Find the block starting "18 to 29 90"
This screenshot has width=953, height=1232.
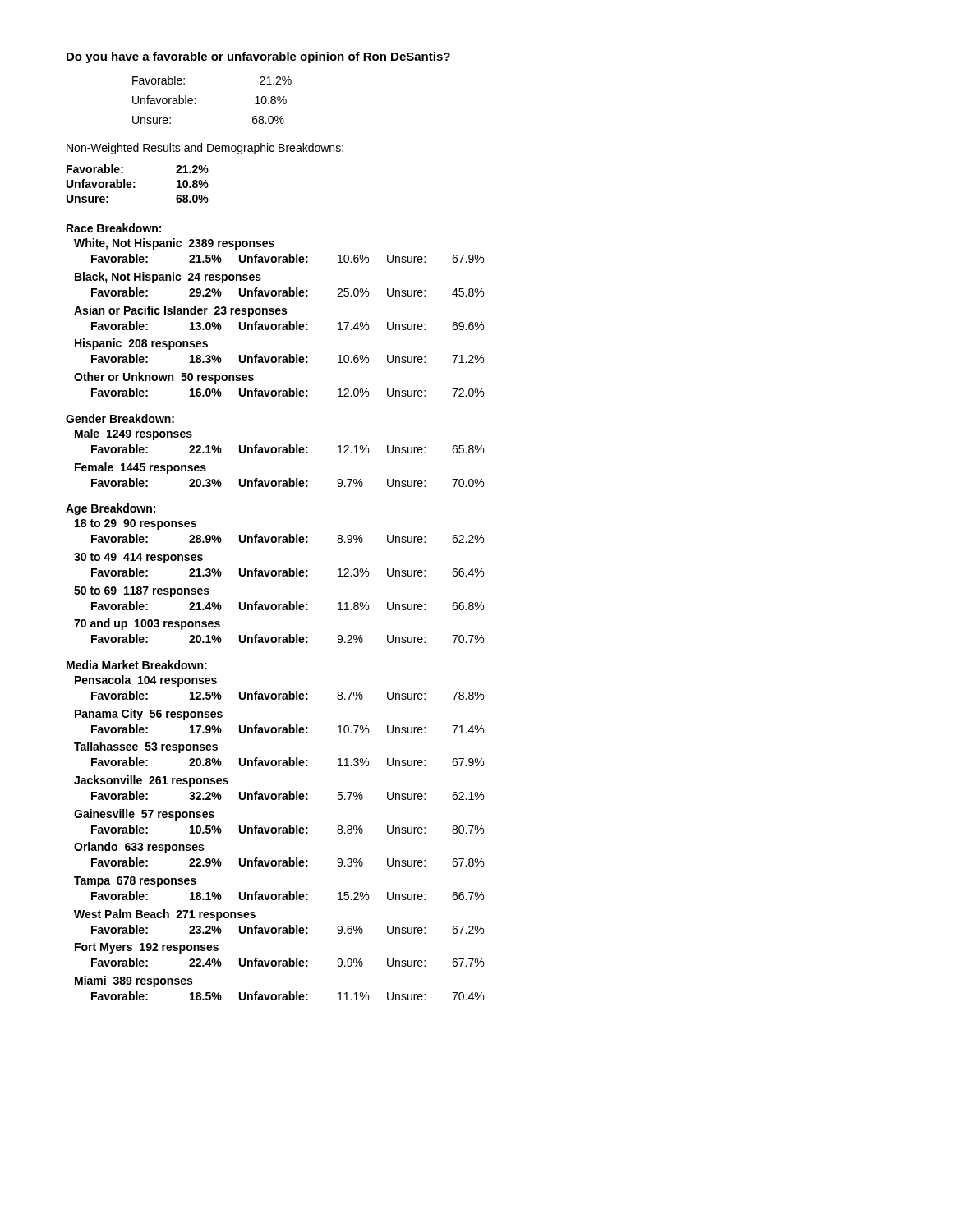click(481, 583)
